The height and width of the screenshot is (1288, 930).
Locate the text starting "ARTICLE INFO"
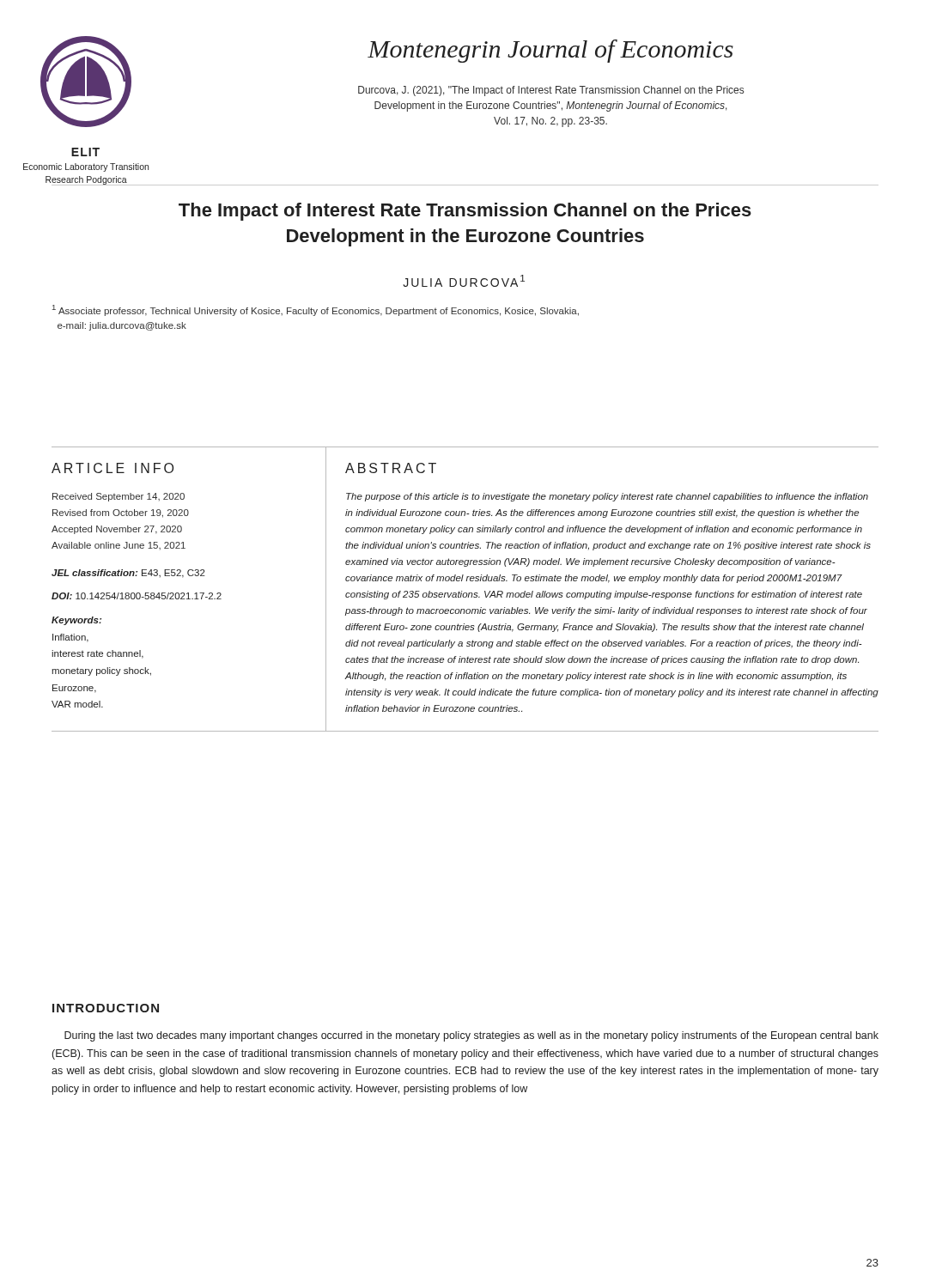click(181, 469)
